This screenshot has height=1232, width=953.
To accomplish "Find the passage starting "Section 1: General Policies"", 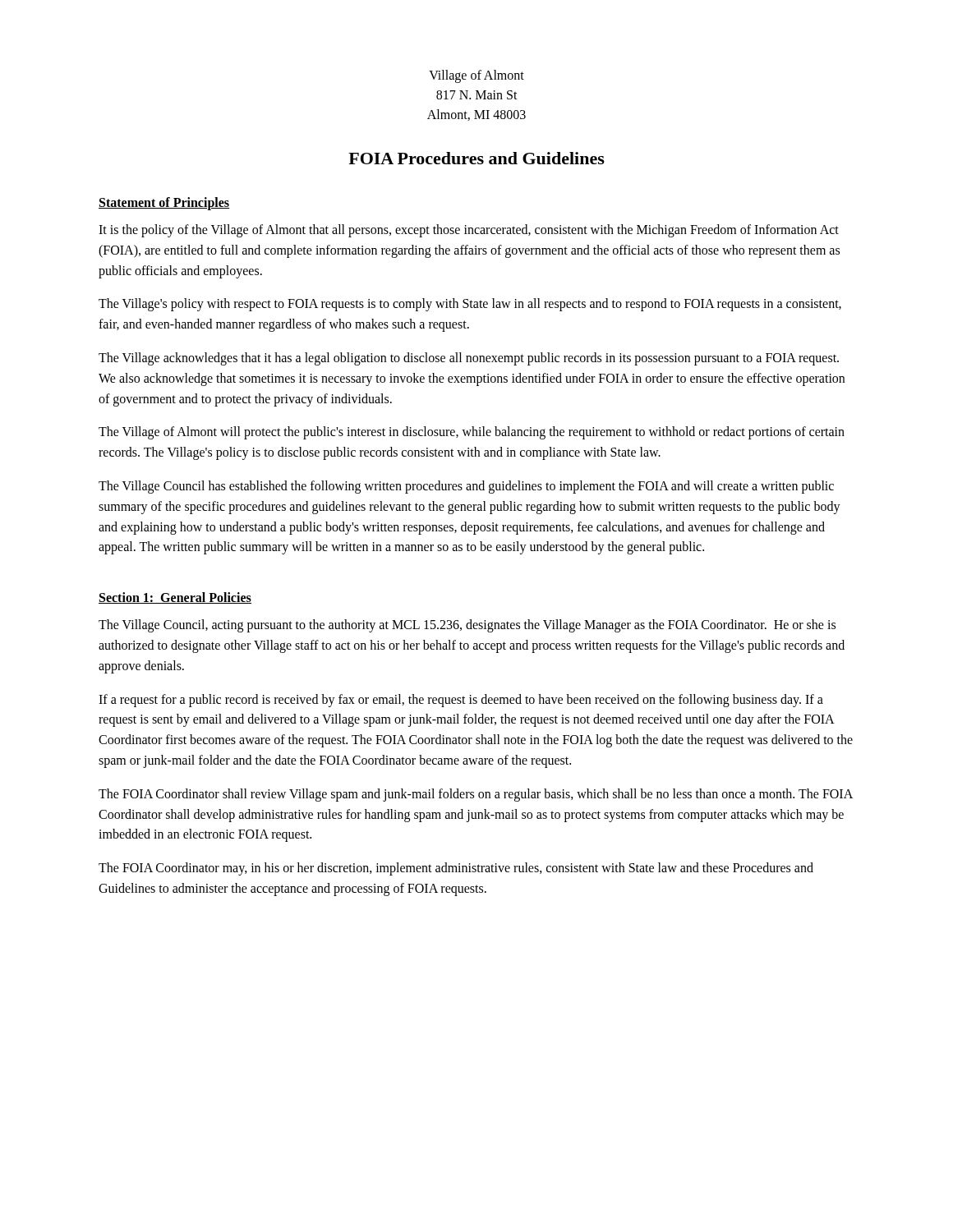I will (x=175, y=598).
